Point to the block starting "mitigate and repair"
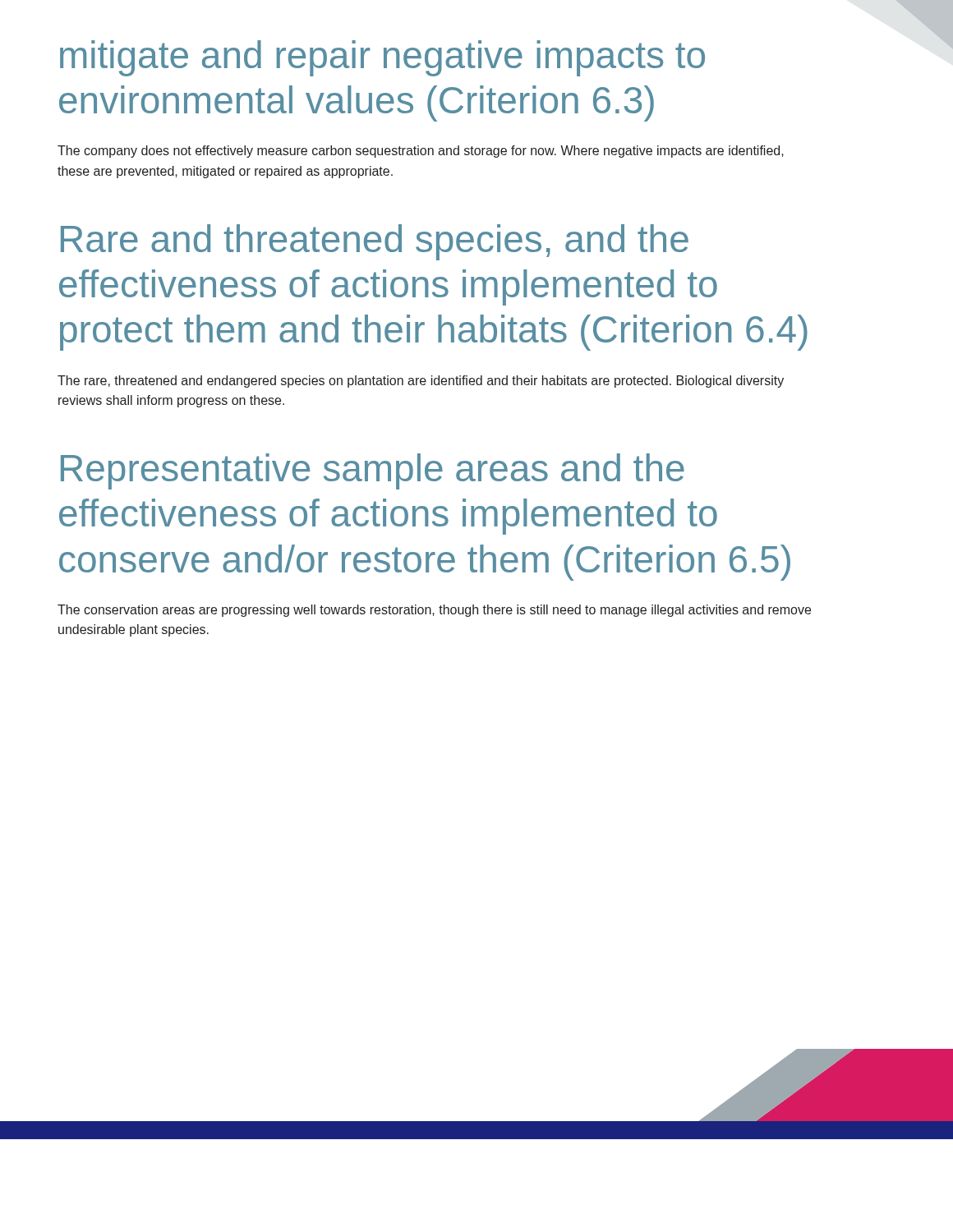The height and width of the screenshot is (1232, 953). tap(382, 78)
